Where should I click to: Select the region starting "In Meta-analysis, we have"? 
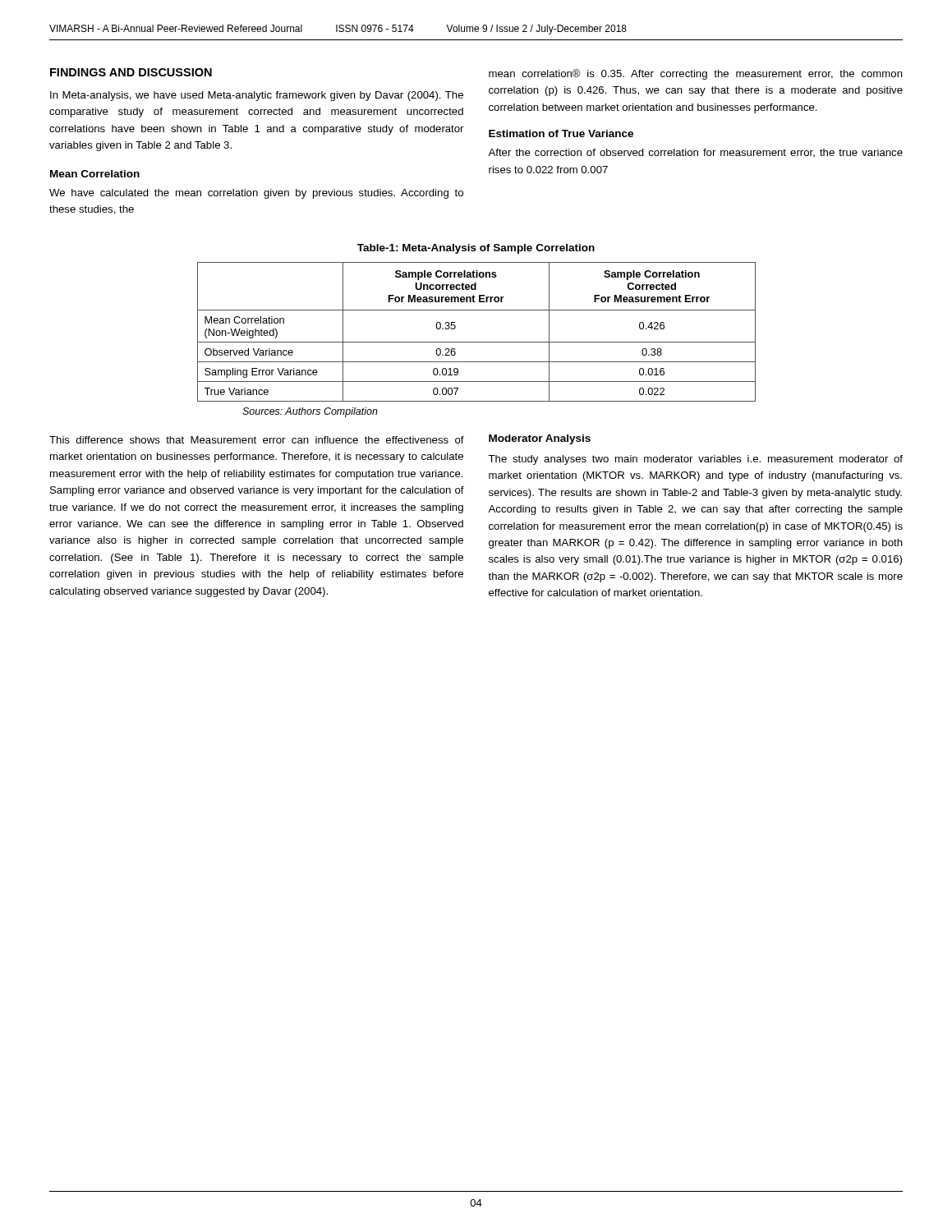pyautogui.click(x=257, y=120)
